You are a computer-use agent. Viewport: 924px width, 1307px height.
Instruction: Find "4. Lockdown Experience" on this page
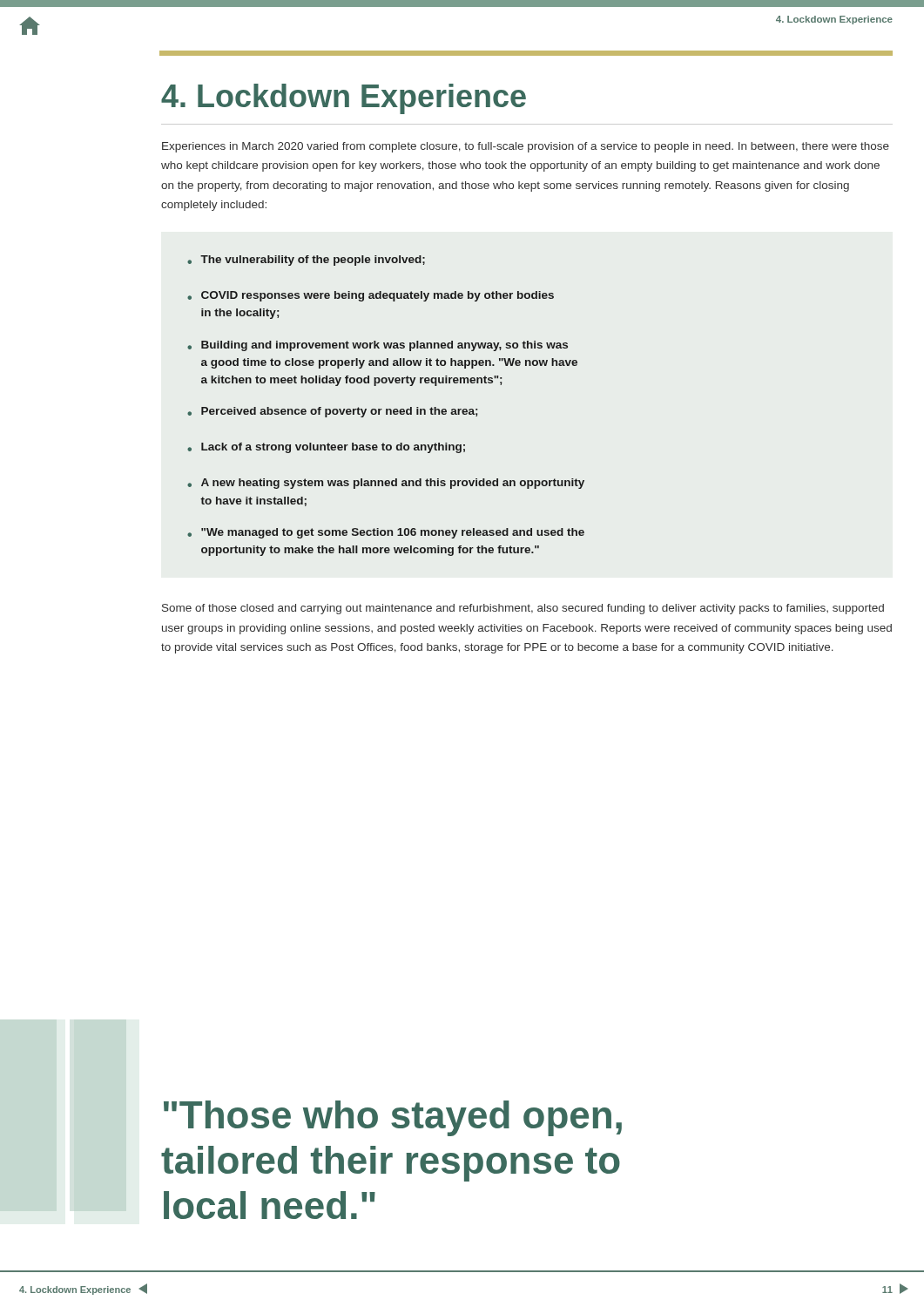(344, 96)
